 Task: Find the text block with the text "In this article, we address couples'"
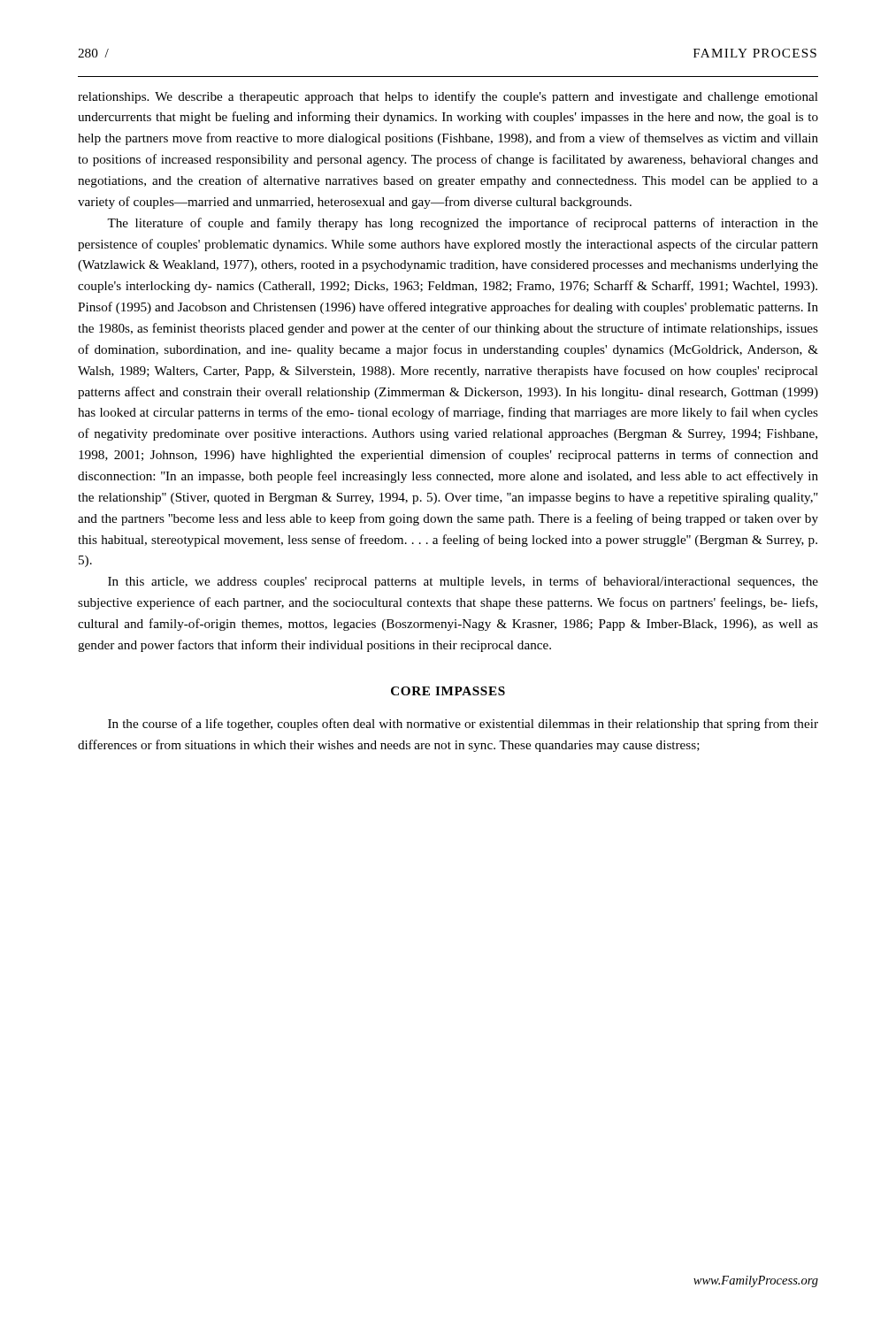click(448, 613)
